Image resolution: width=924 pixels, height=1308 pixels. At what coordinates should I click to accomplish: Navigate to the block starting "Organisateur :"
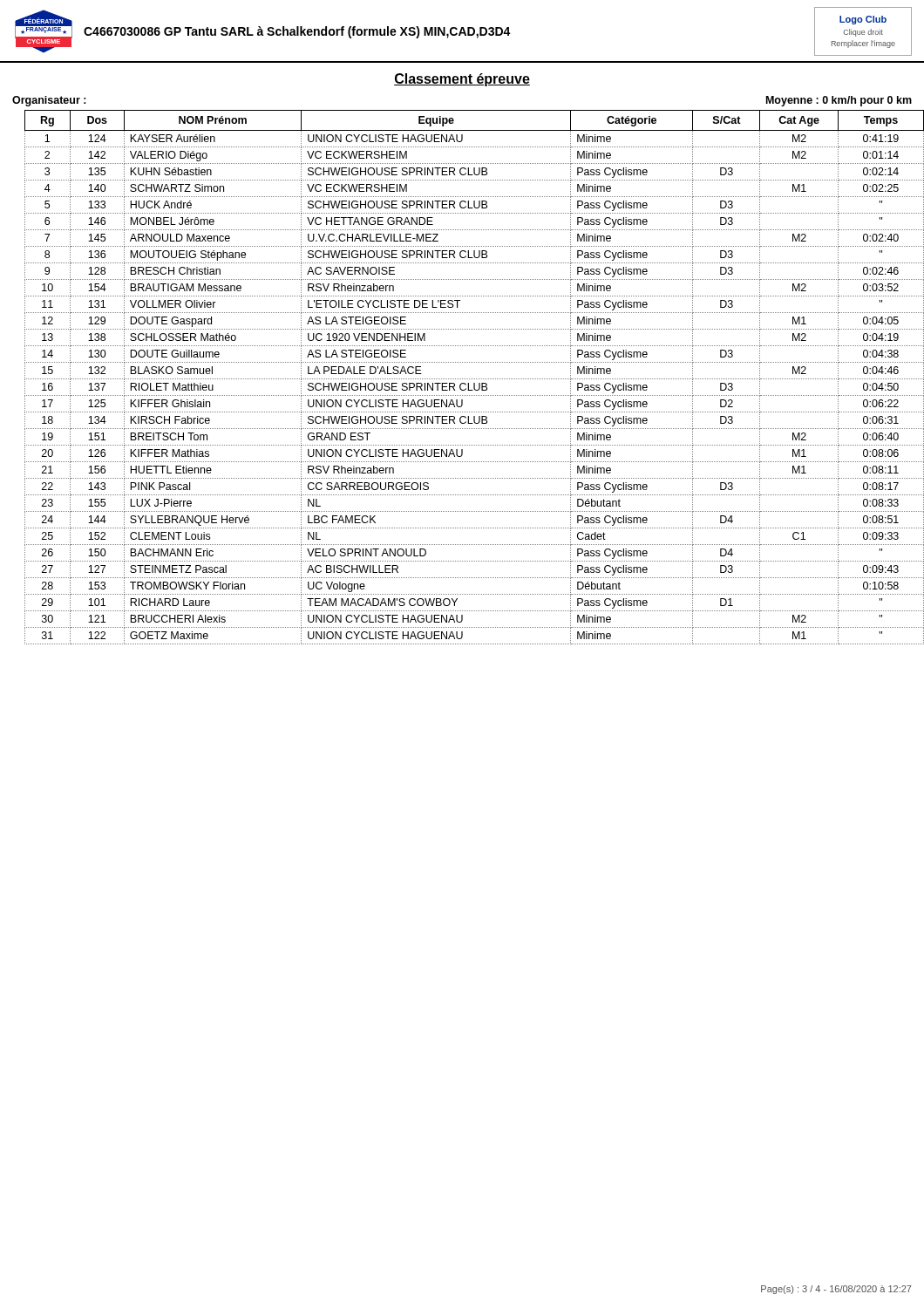click(49, 100)
